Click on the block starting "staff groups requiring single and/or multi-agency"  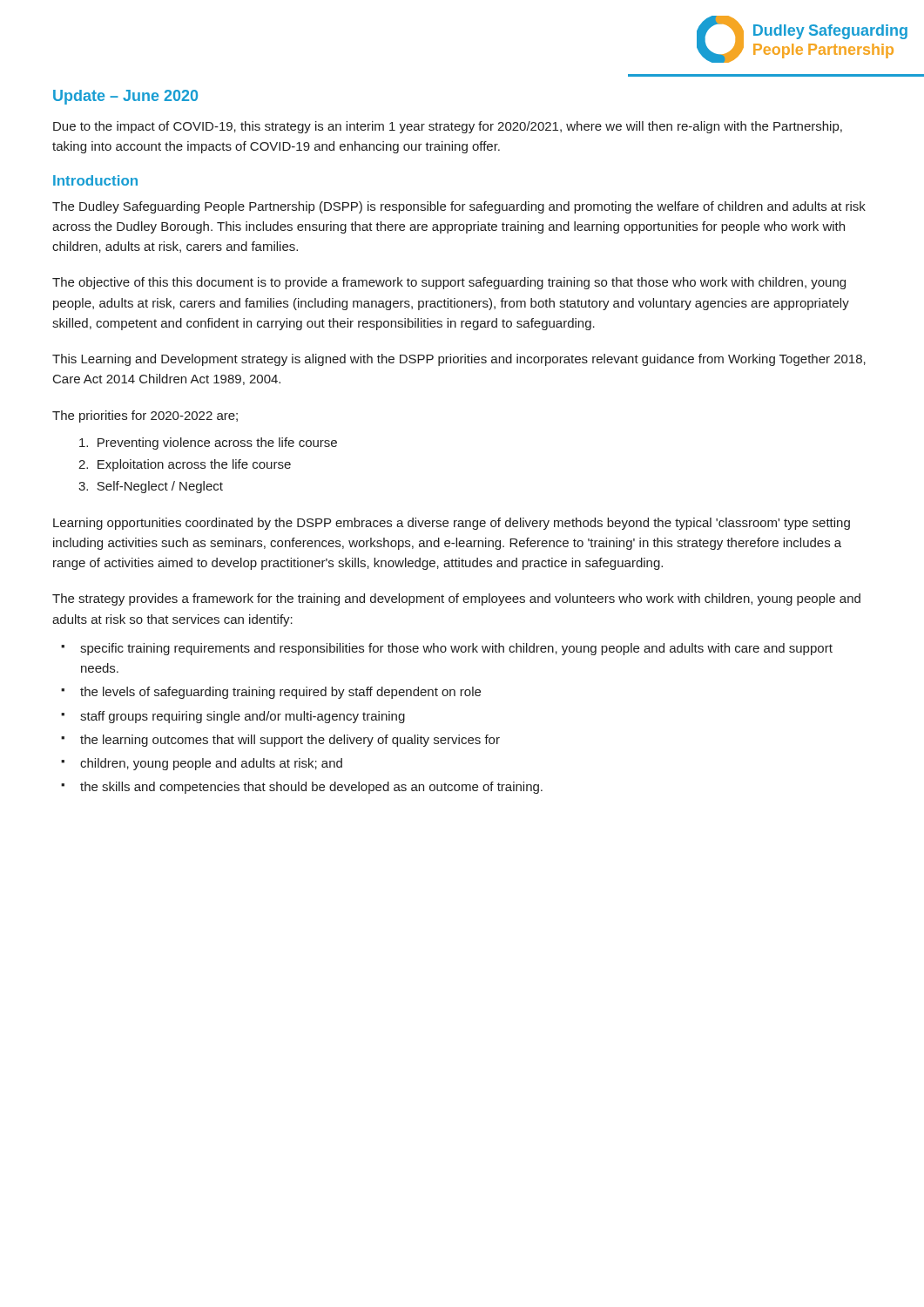coord(243,715)
